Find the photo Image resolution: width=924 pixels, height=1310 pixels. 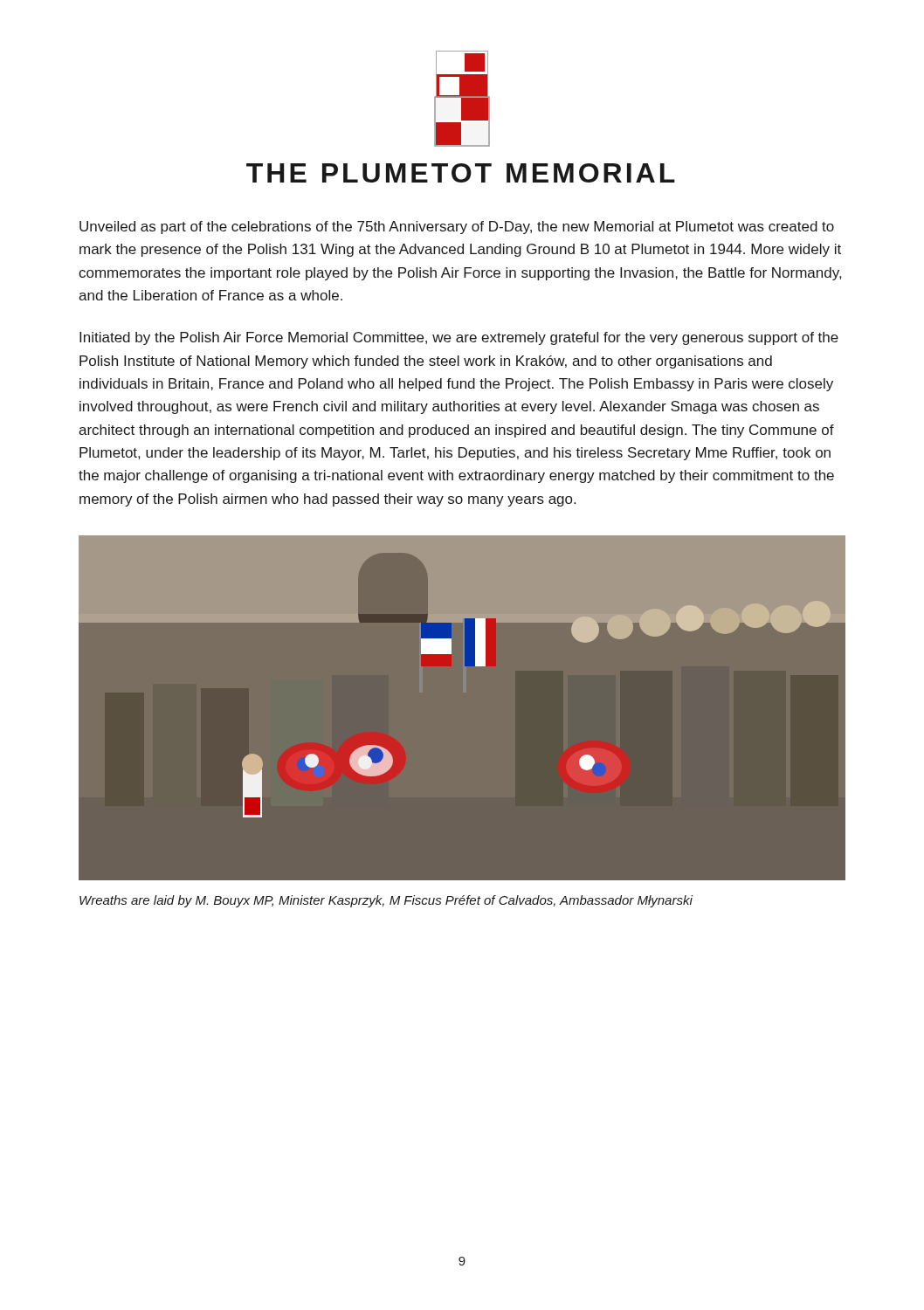click(462, 708)
